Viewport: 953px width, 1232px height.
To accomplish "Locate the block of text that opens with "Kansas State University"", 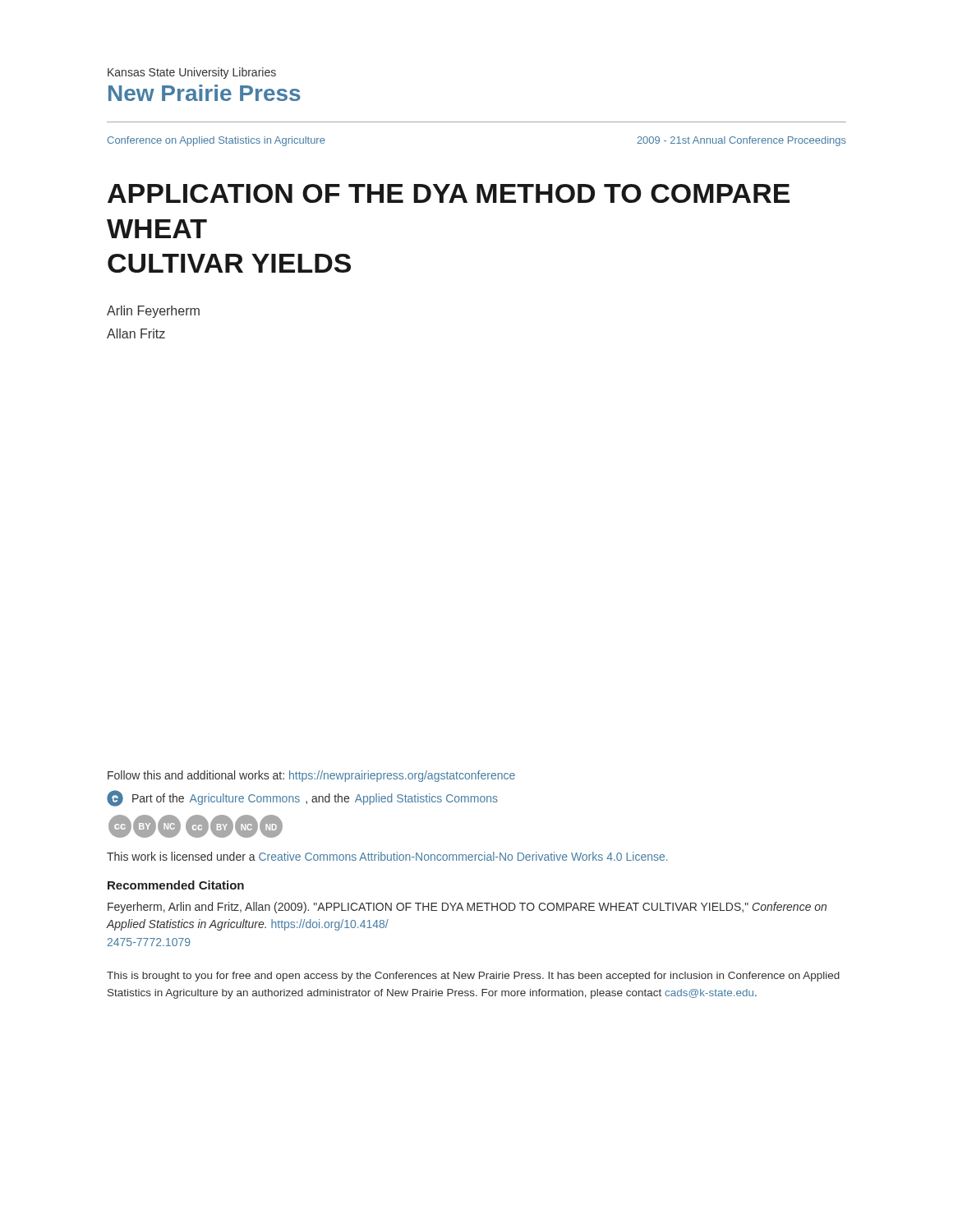I will (192, 72).
